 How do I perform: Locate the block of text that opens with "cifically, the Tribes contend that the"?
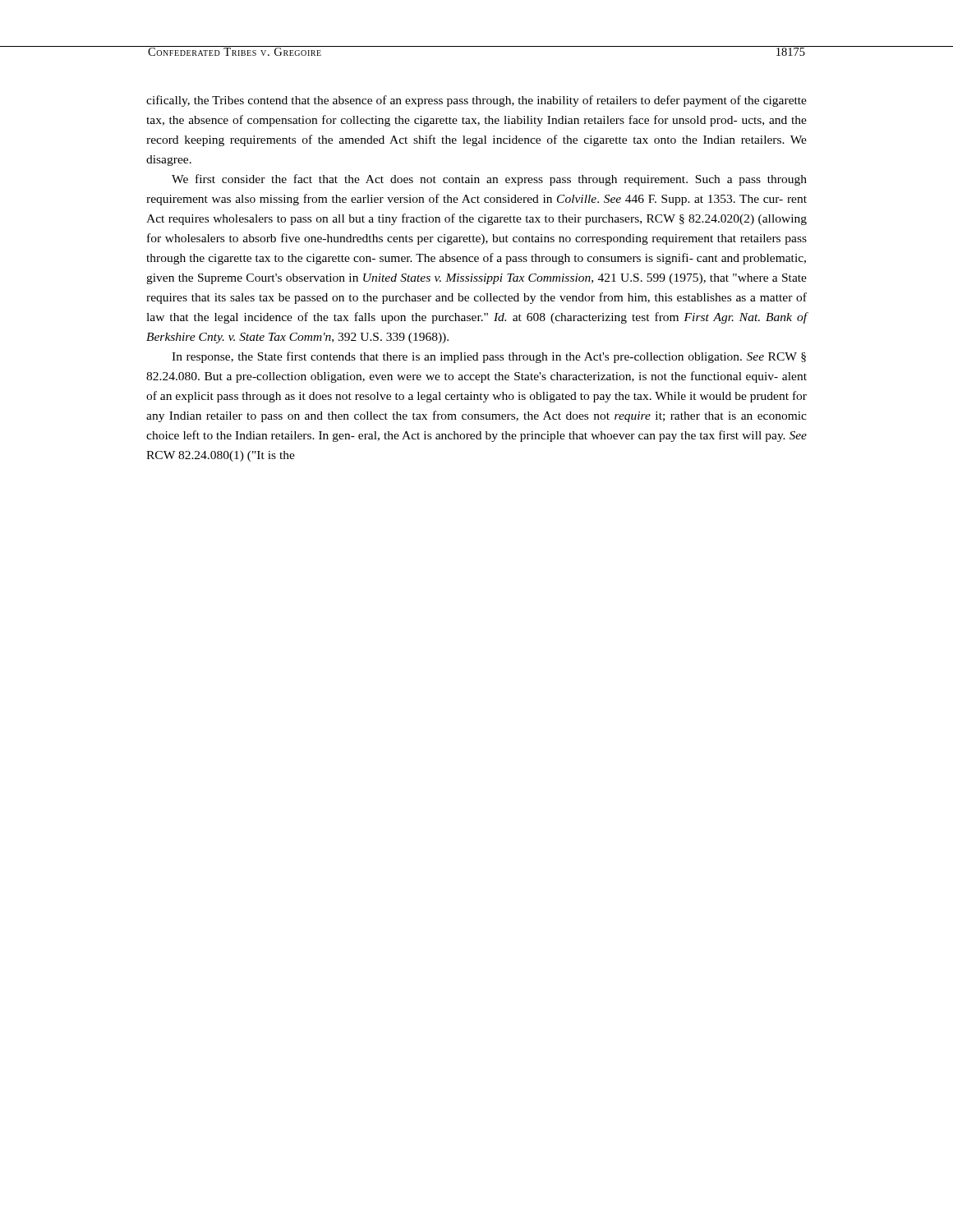click(x=476, y=130)
